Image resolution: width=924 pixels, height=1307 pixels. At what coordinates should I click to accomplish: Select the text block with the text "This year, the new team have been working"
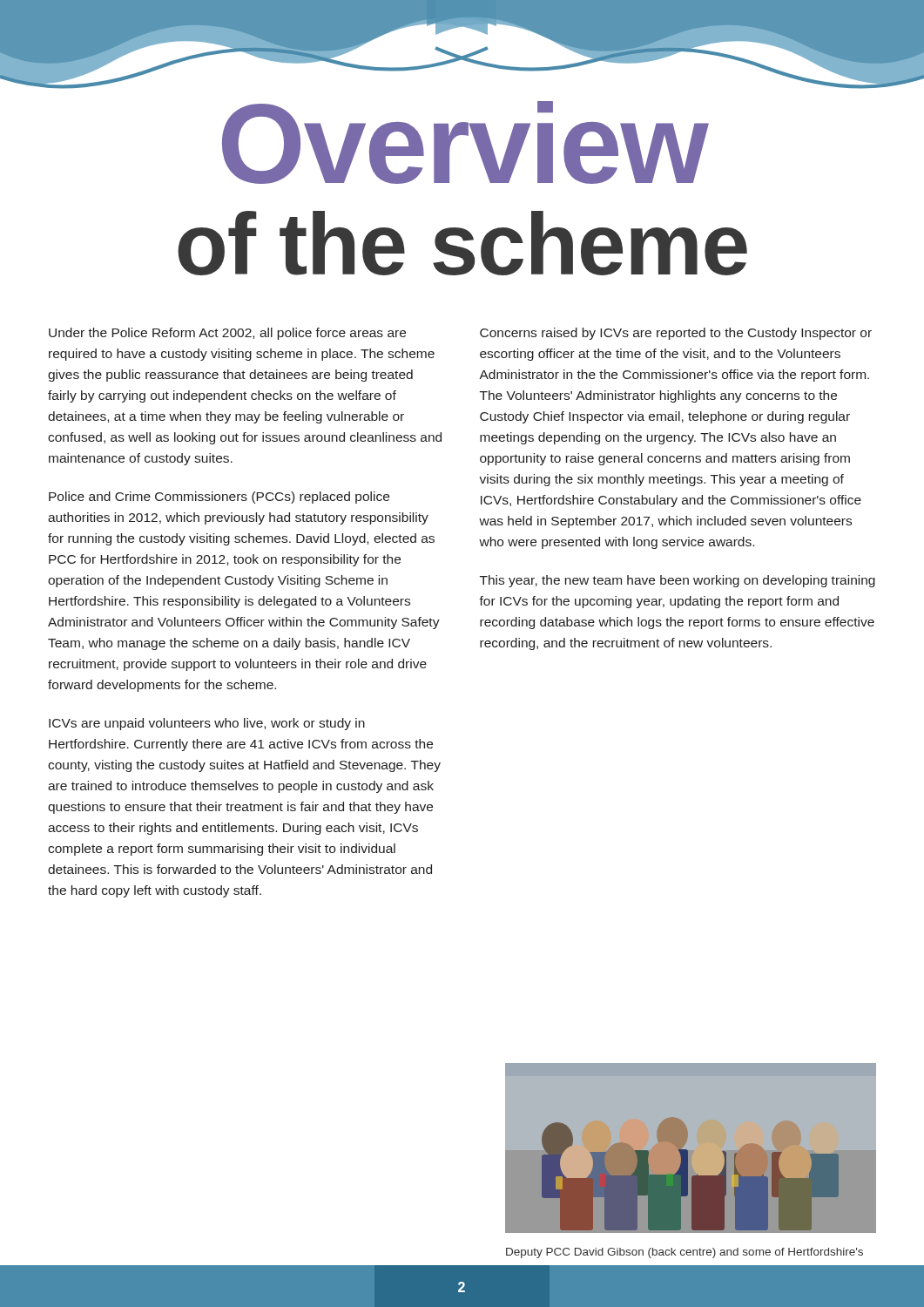(678, 611)
